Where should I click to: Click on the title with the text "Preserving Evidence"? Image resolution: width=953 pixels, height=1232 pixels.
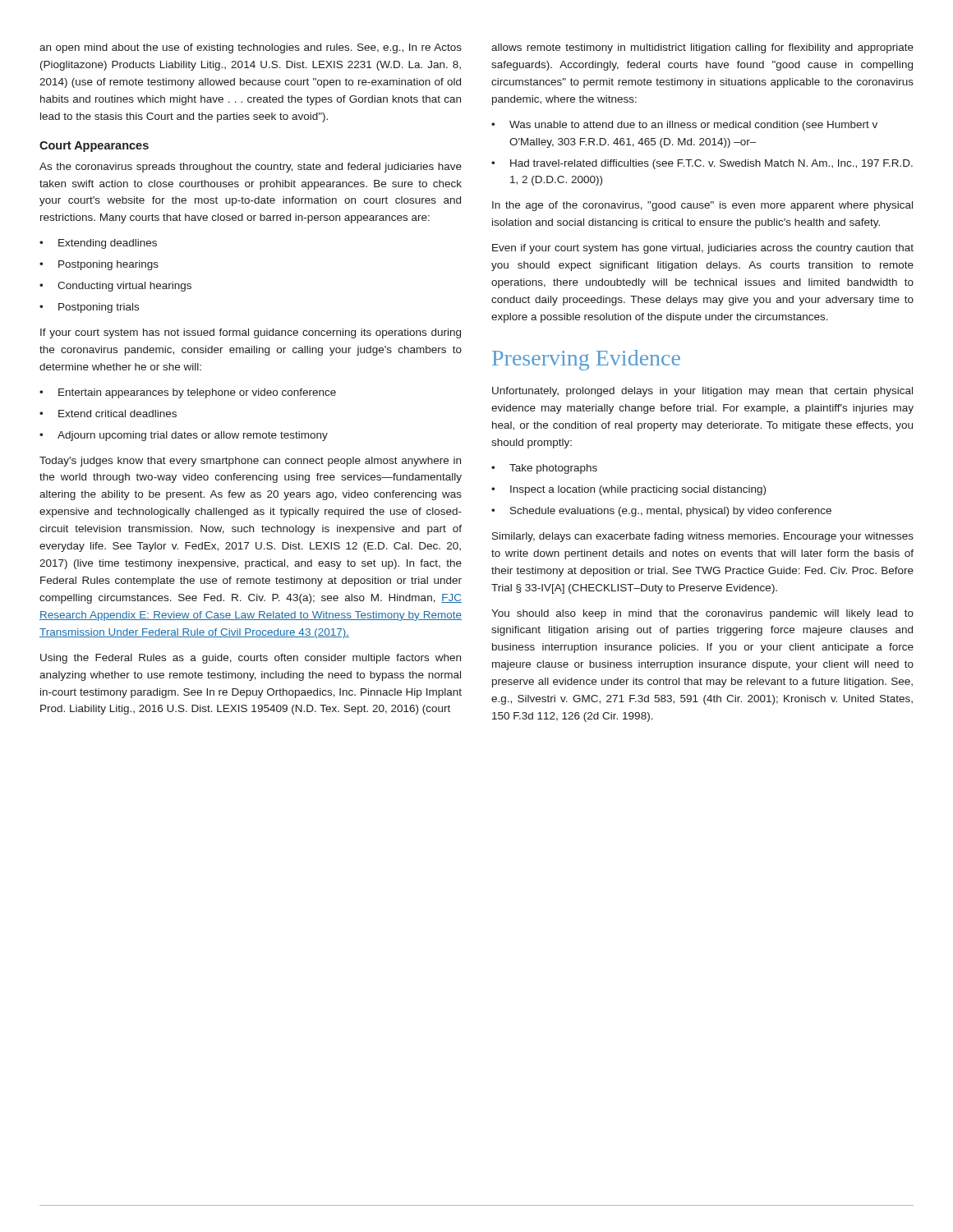586,358
